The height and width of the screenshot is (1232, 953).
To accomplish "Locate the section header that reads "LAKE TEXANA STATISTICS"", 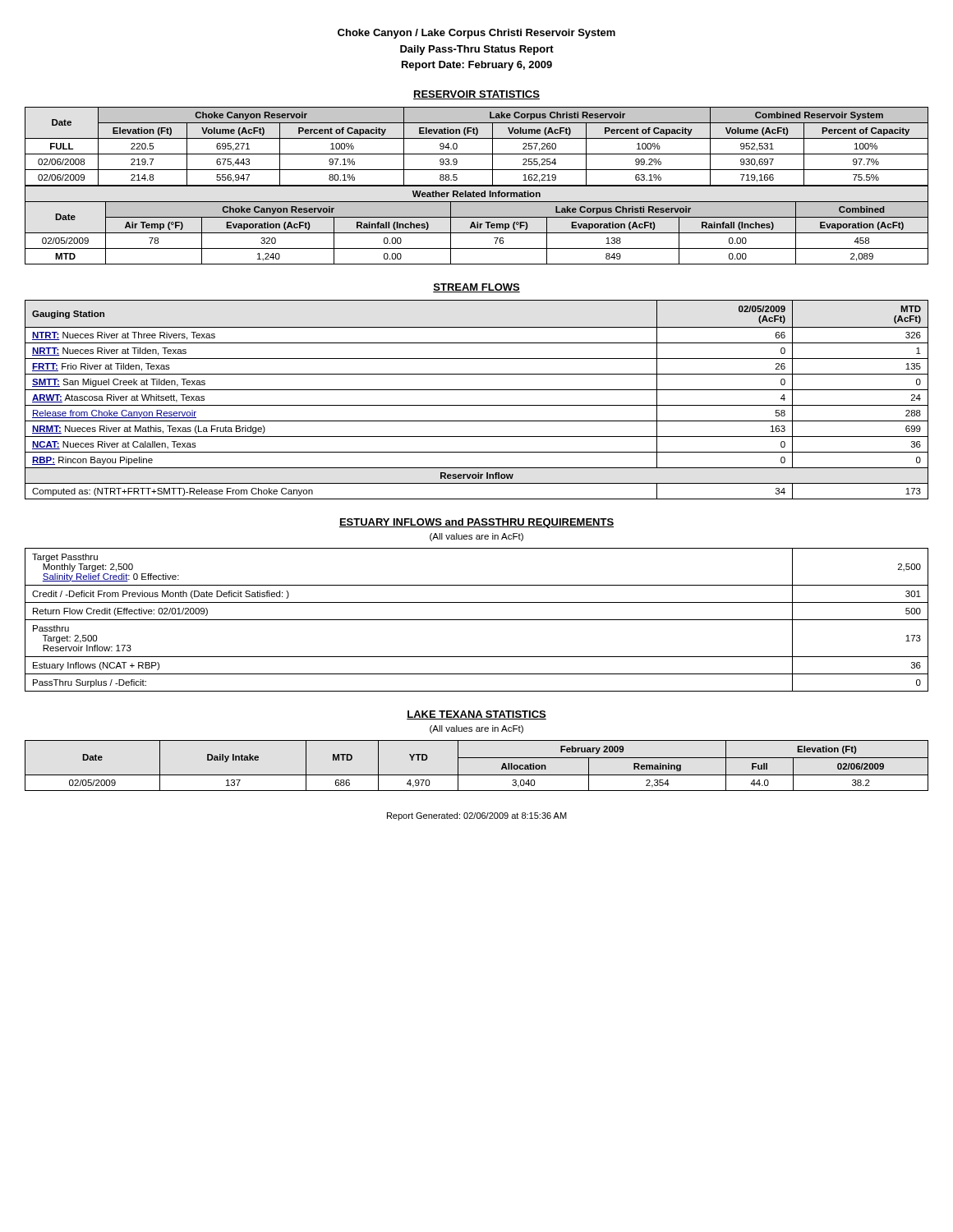I will pos(476,714).
